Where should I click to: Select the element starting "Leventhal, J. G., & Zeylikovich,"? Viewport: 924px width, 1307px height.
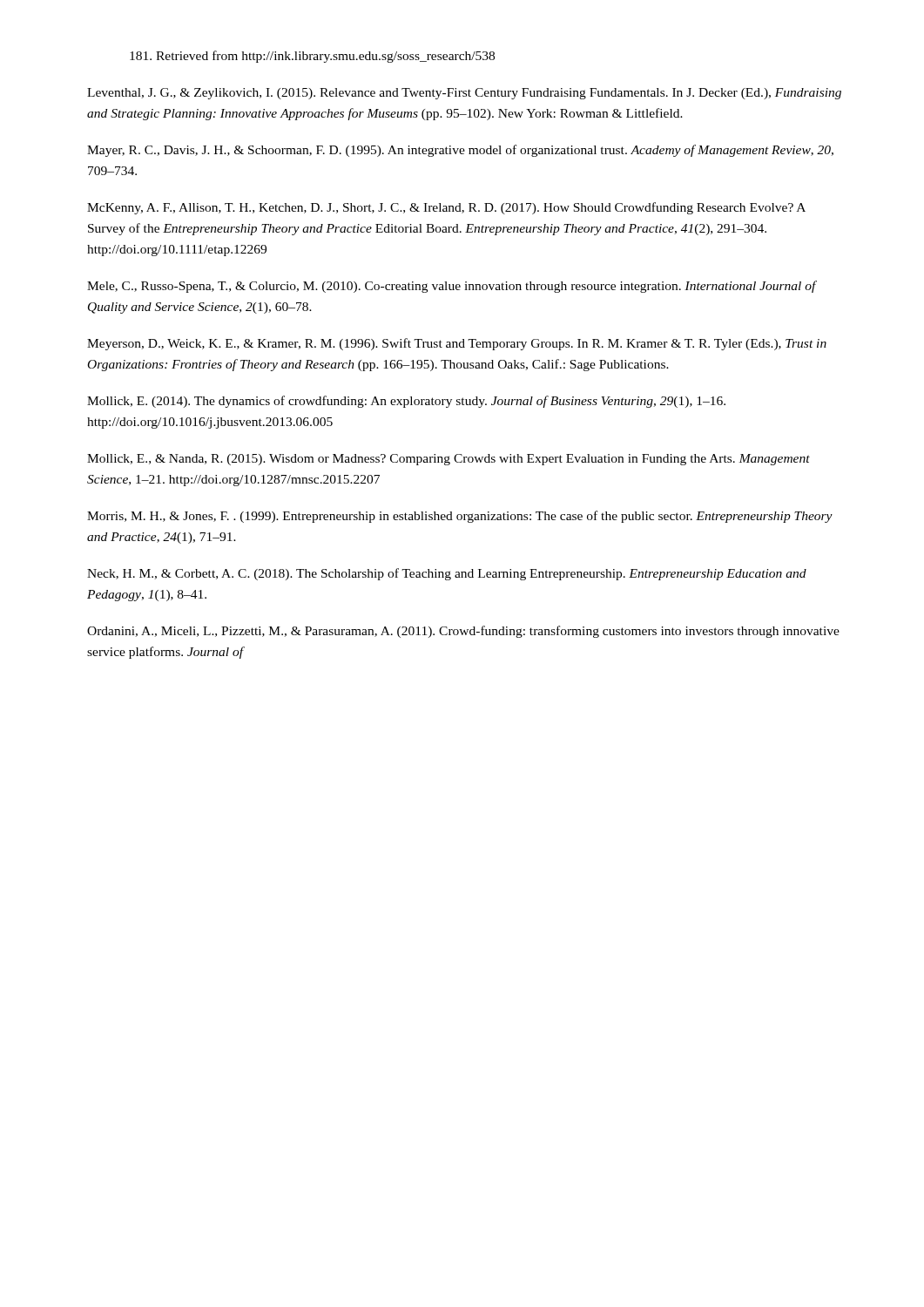(x=464, y=102)
